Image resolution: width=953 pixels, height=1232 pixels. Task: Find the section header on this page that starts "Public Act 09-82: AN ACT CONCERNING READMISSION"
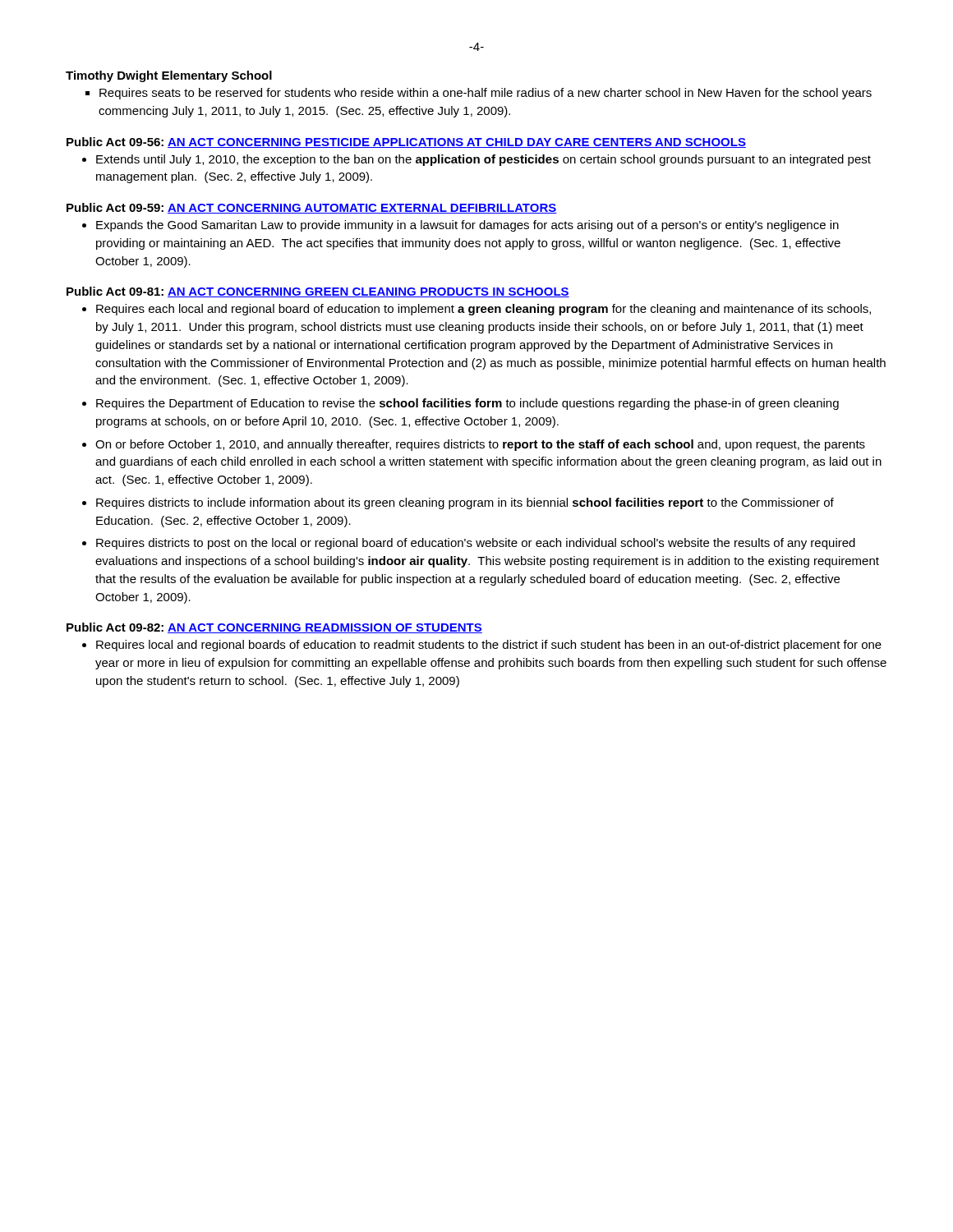[x=274, y=627]
